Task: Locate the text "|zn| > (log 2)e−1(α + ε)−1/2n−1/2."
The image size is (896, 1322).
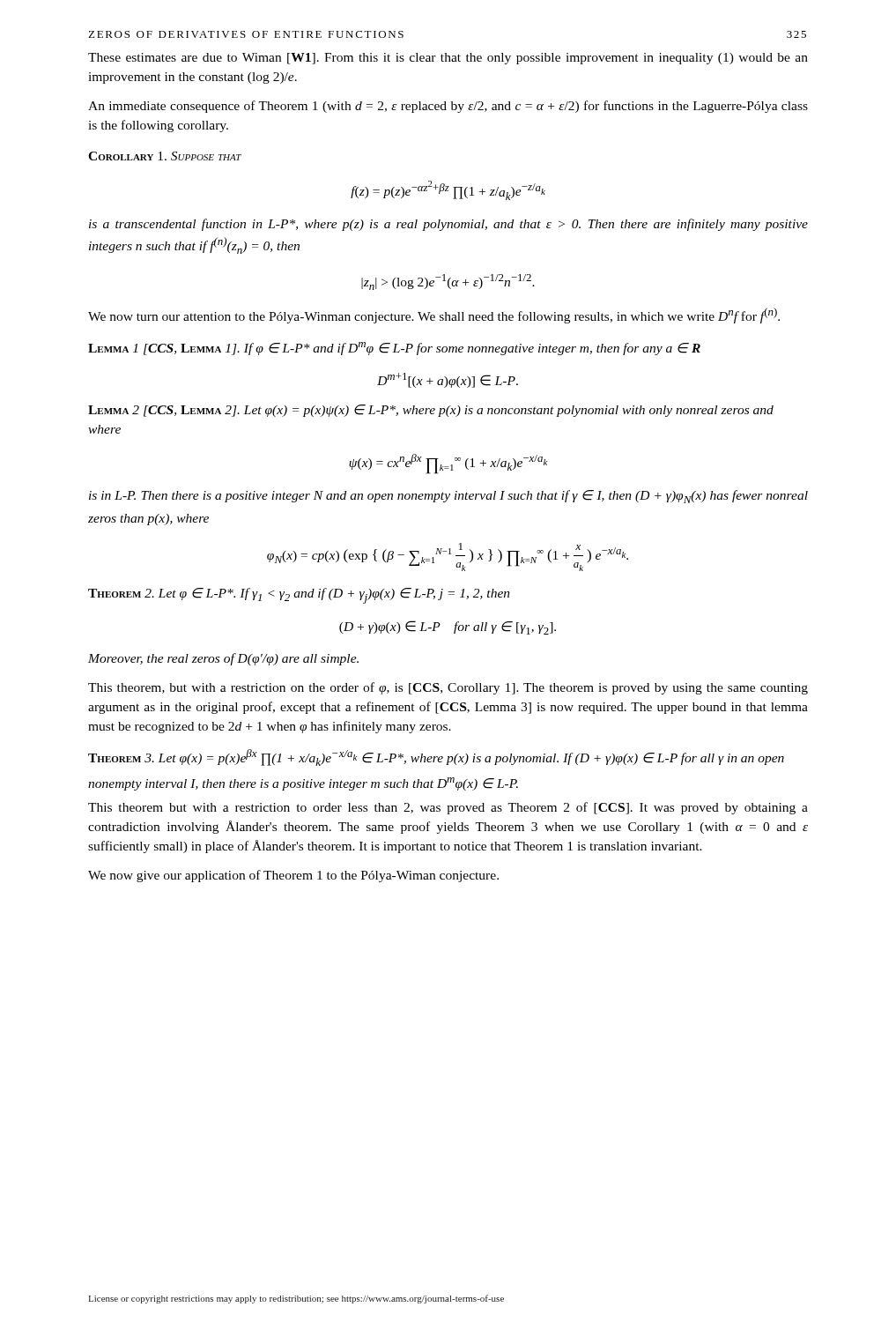Action: (x=448, y=283)
